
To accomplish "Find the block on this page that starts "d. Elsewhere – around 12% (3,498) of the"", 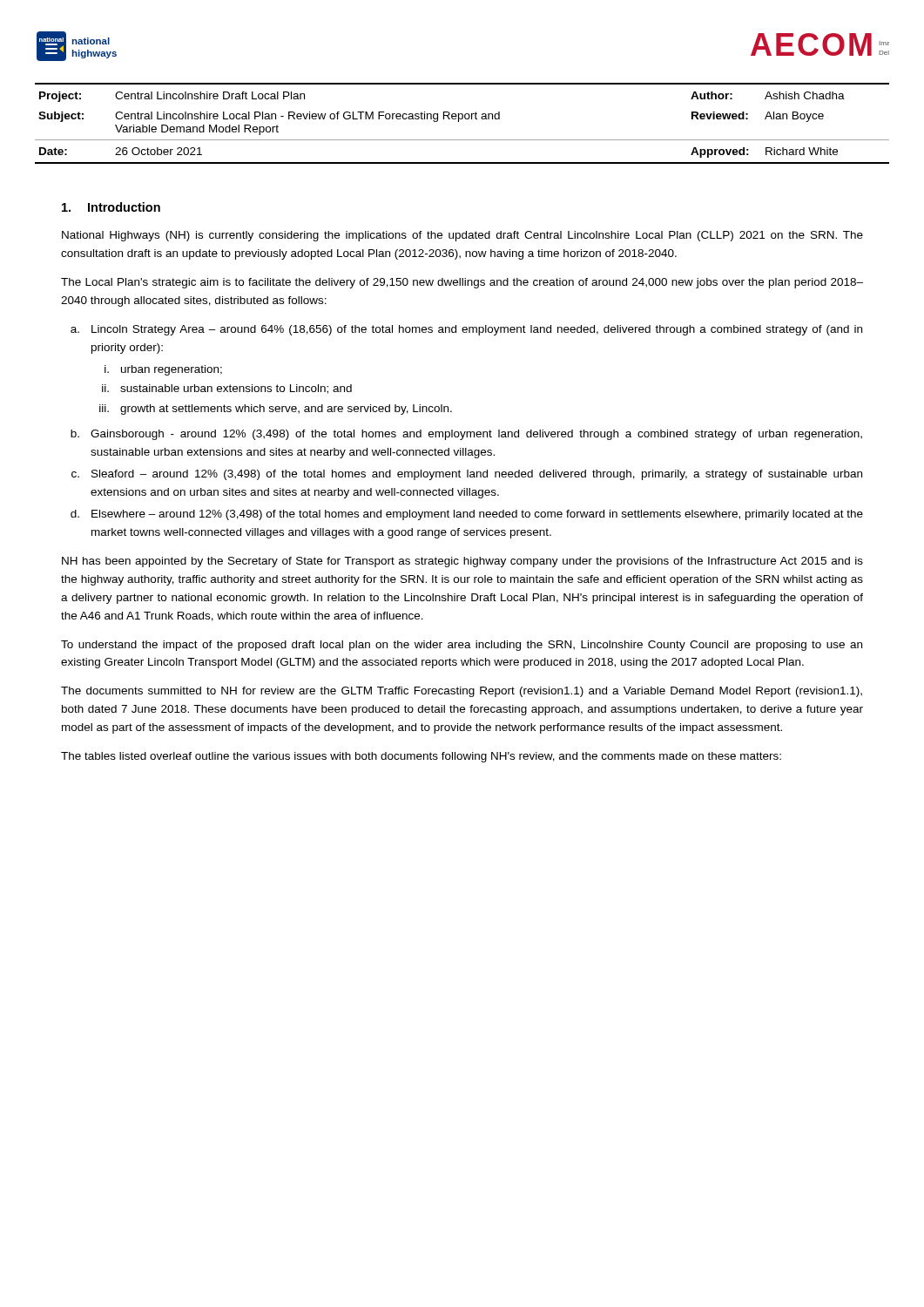I will [x=462, y=524].
